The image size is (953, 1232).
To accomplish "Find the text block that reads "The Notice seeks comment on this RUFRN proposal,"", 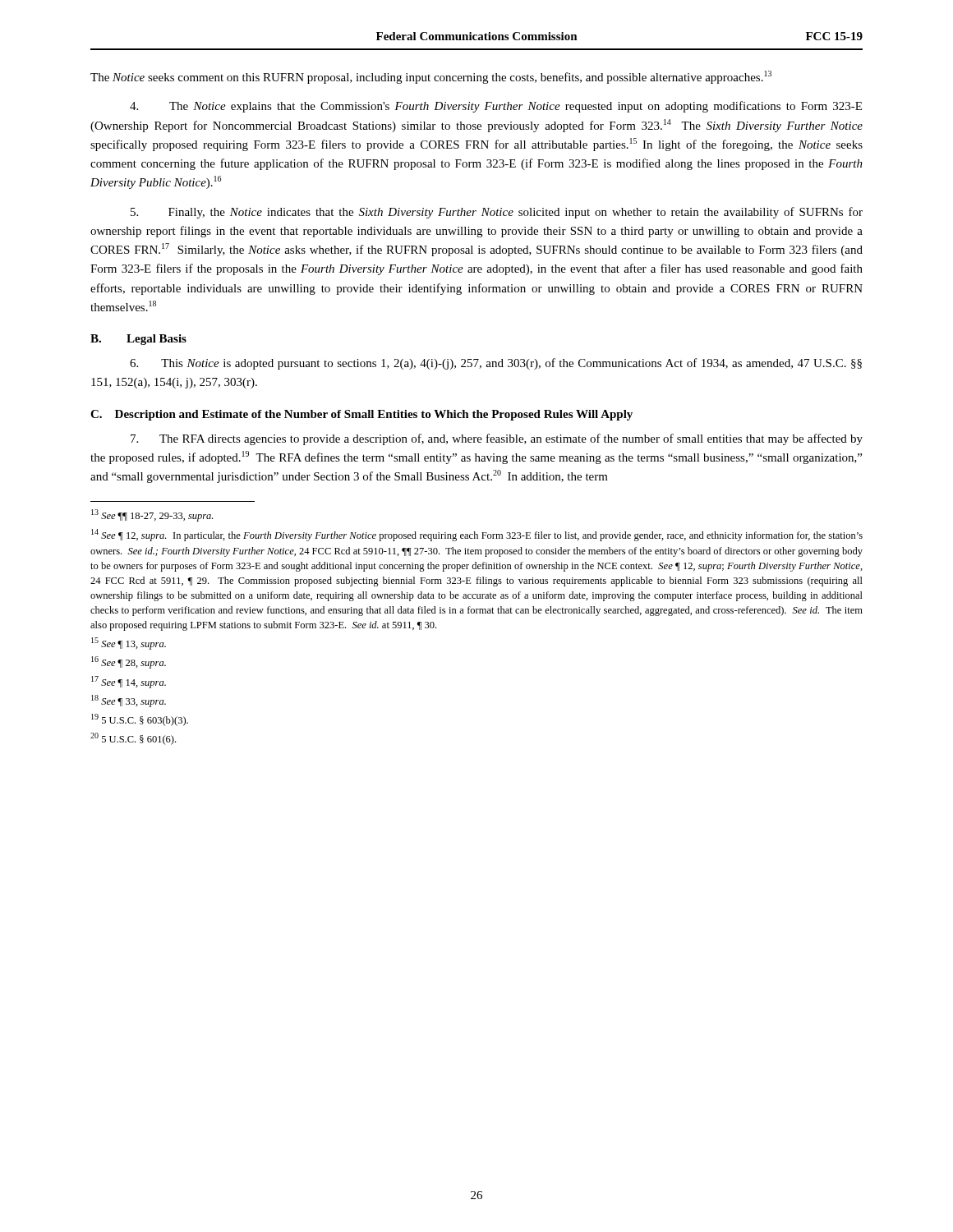I will point(431,76).
